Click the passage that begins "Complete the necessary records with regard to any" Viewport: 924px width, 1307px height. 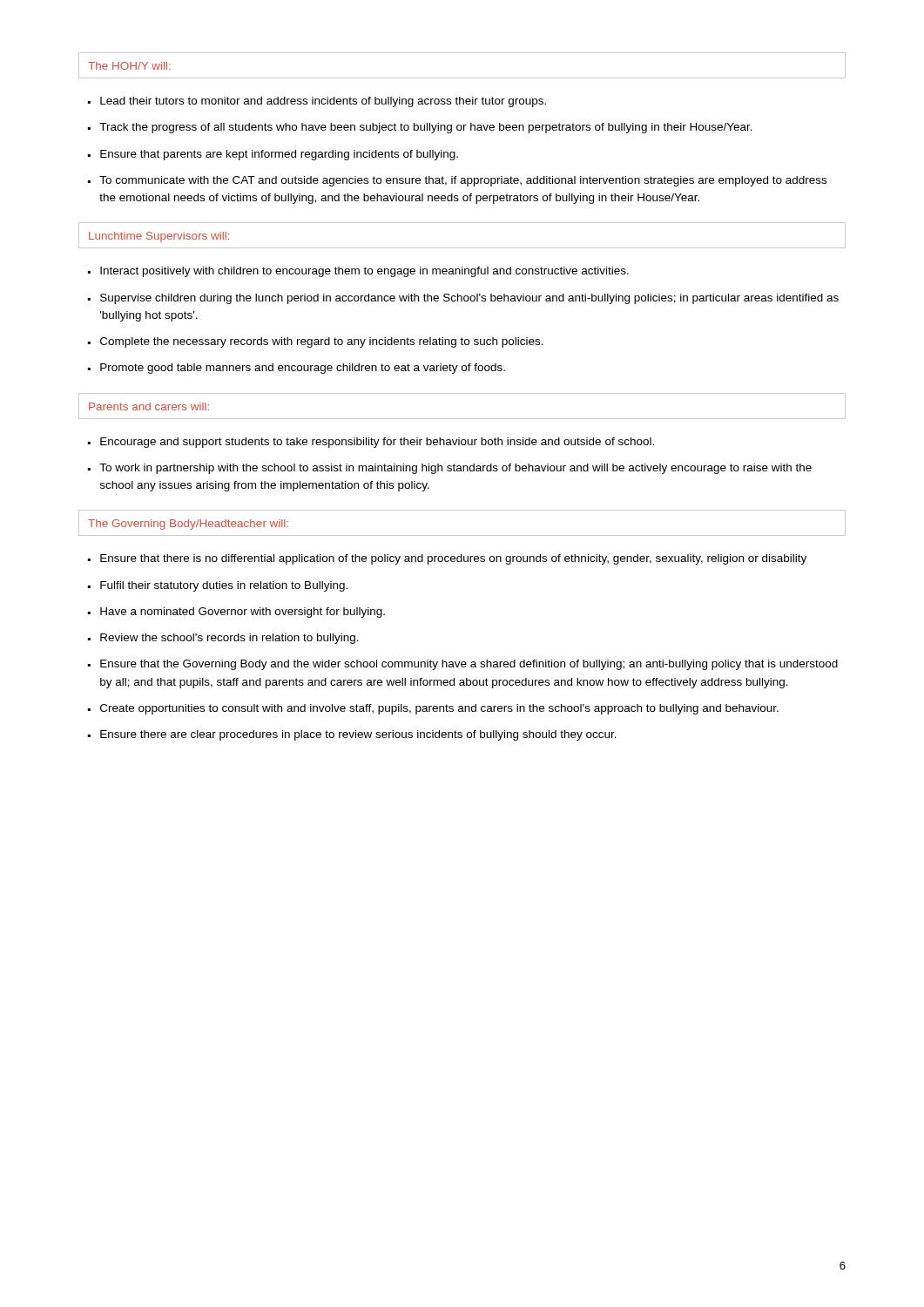click(322, 341)
